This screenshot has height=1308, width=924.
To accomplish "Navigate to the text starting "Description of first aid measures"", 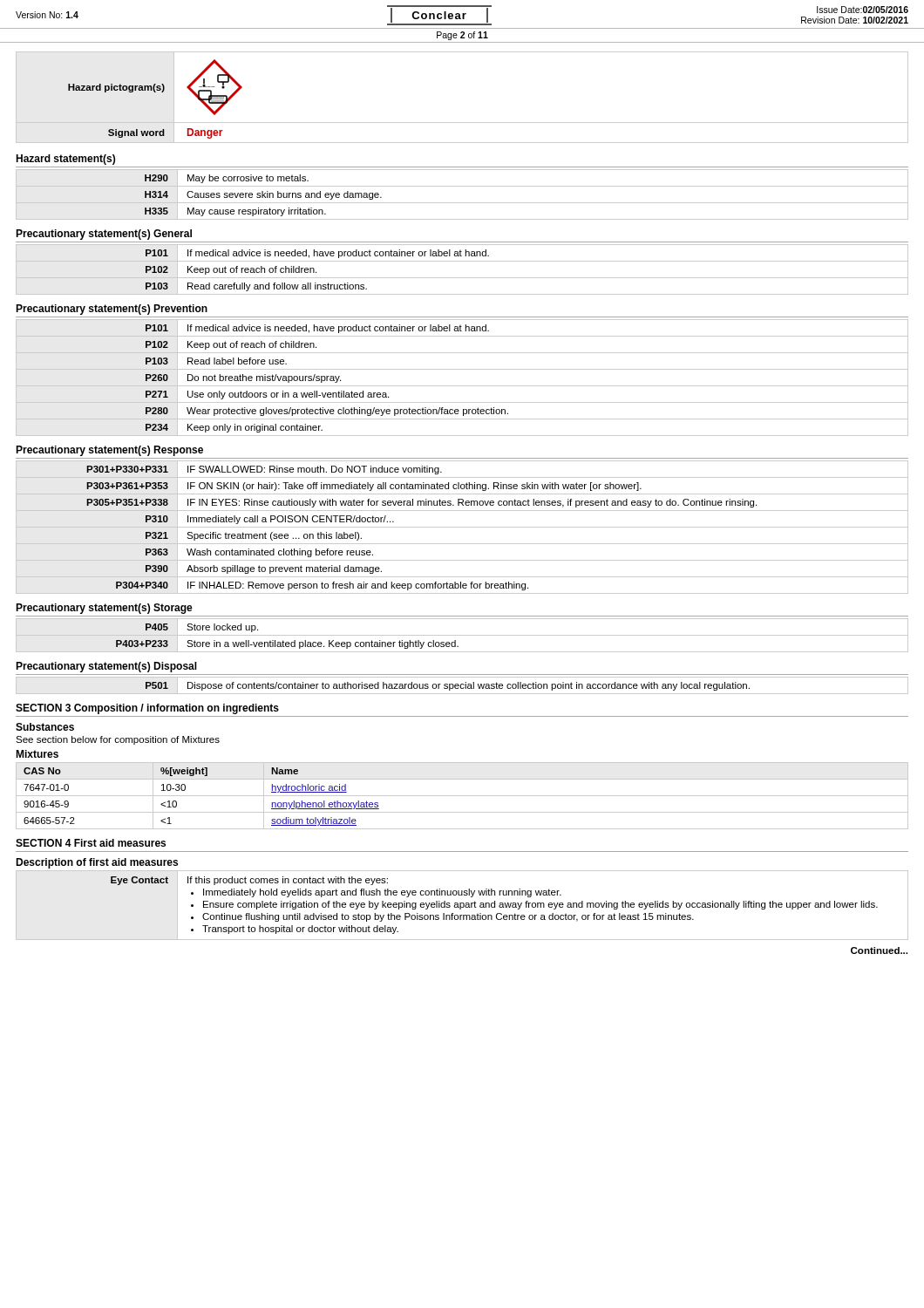I will [x=97, y=862].
